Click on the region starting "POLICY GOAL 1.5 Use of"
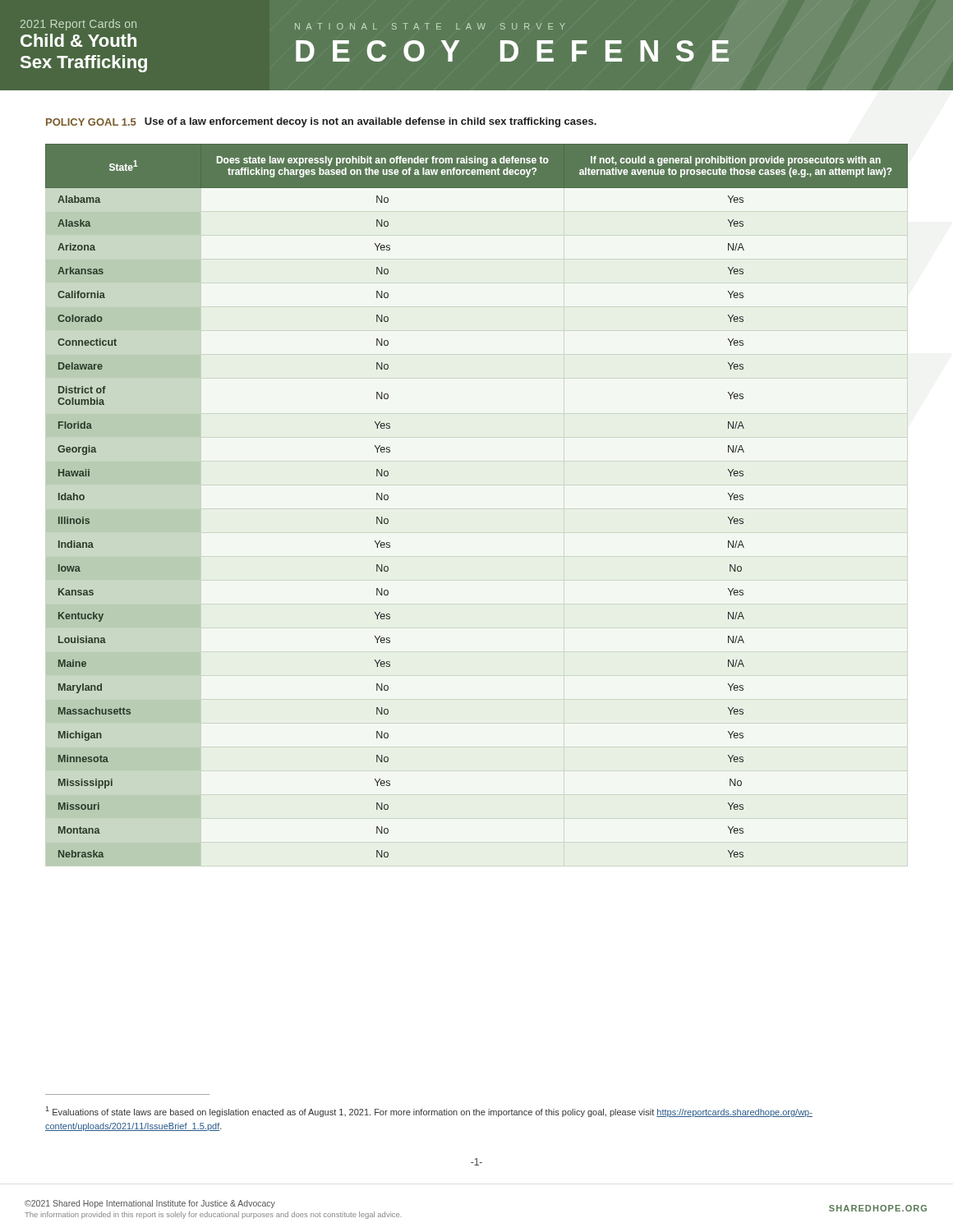953x1232 pixels. [321, 122]
